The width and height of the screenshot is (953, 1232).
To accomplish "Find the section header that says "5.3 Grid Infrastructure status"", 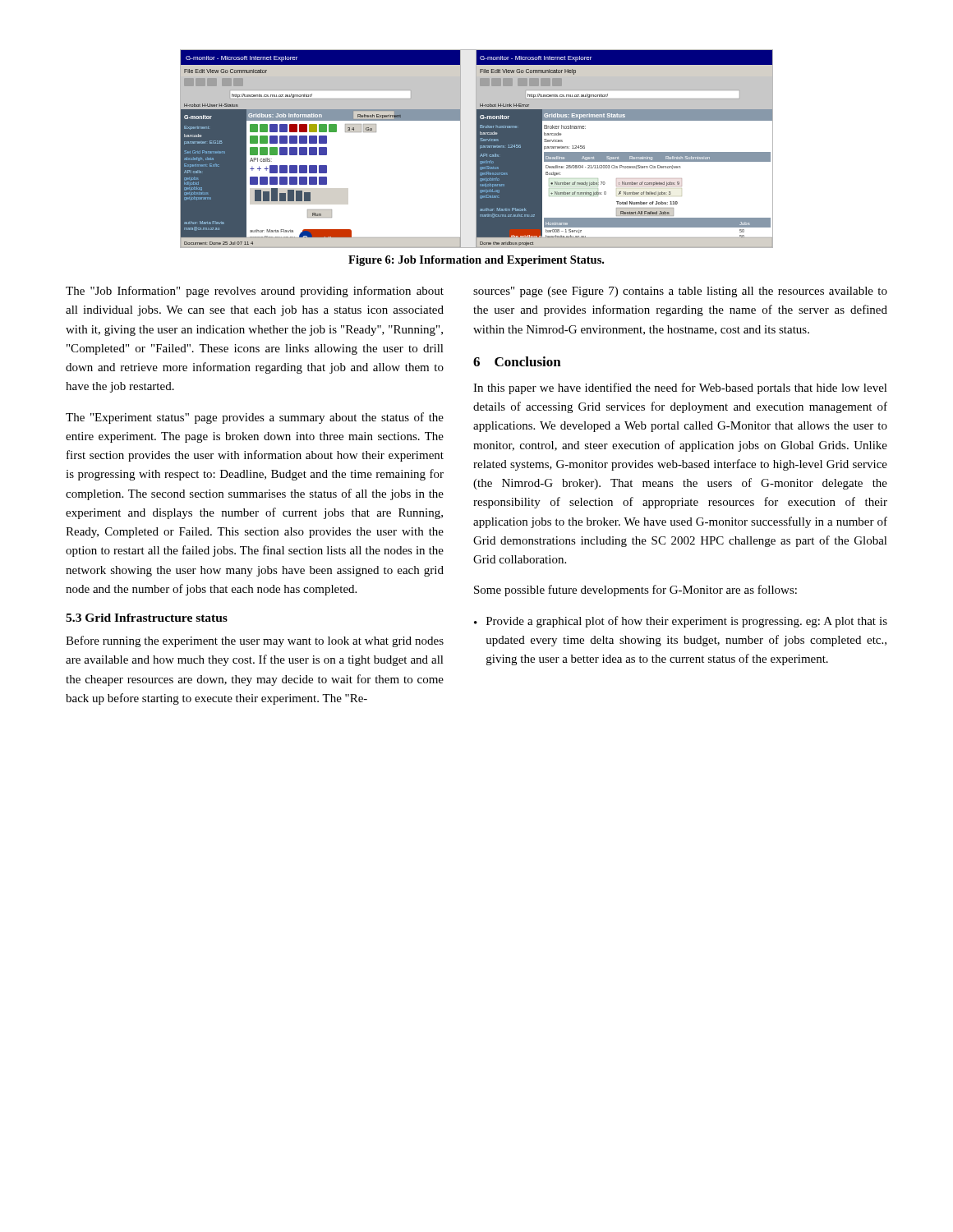I will (147, 617).
